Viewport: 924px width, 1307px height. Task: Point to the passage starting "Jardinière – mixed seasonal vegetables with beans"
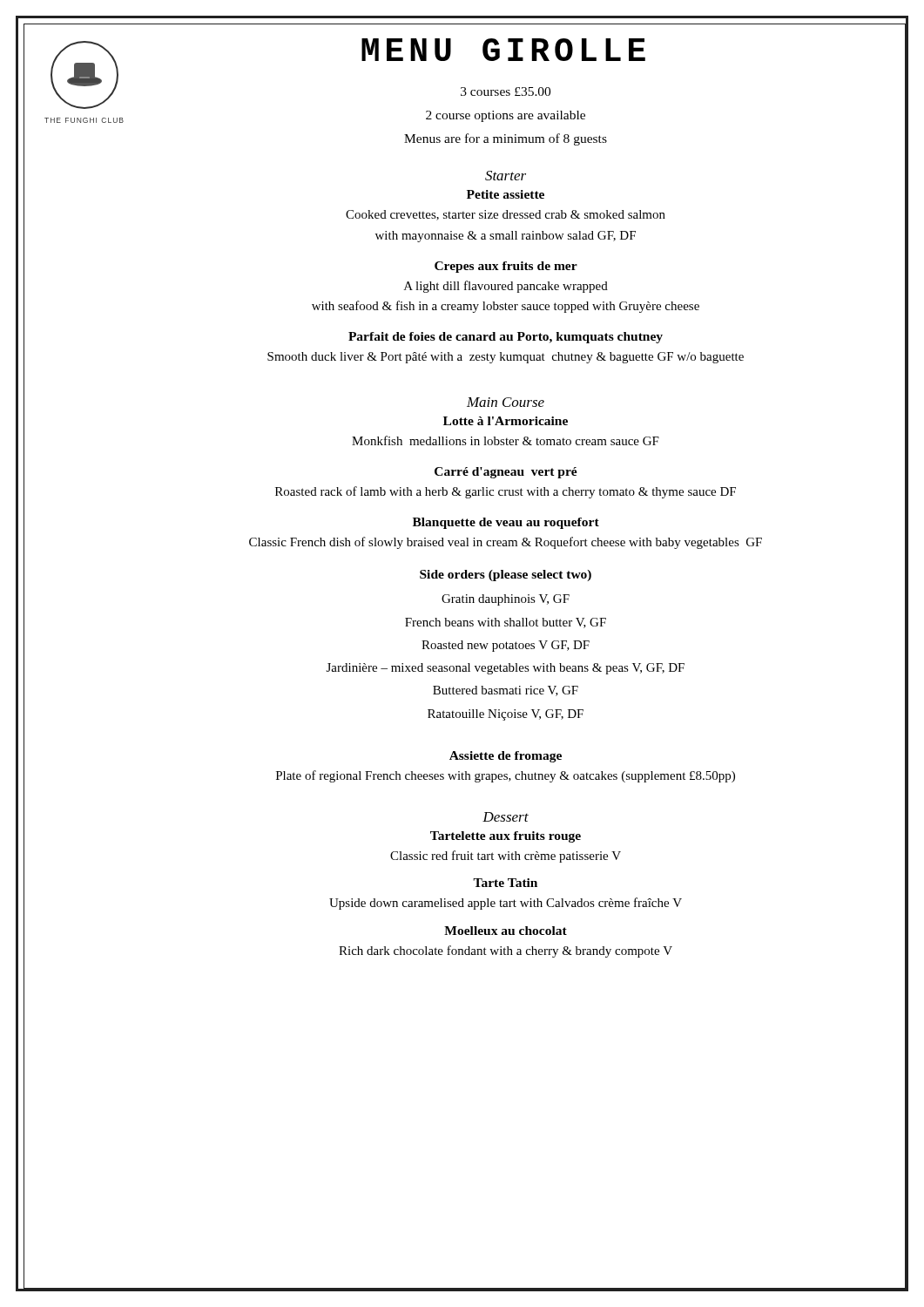(506, 668)
